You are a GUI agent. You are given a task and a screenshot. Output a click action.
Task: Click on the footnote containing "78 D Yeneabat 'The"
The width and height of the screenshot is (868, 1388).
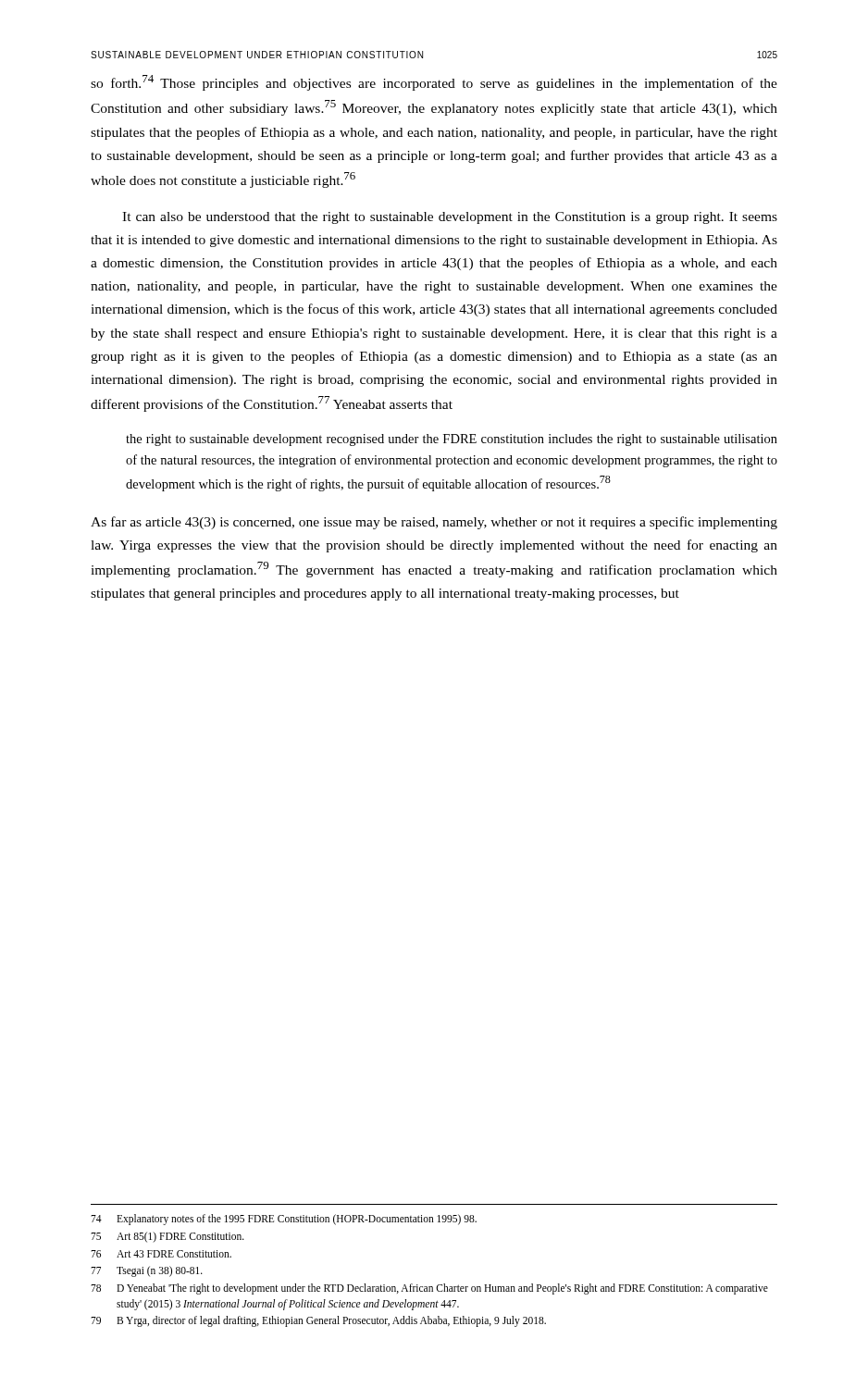point(434,1296)
